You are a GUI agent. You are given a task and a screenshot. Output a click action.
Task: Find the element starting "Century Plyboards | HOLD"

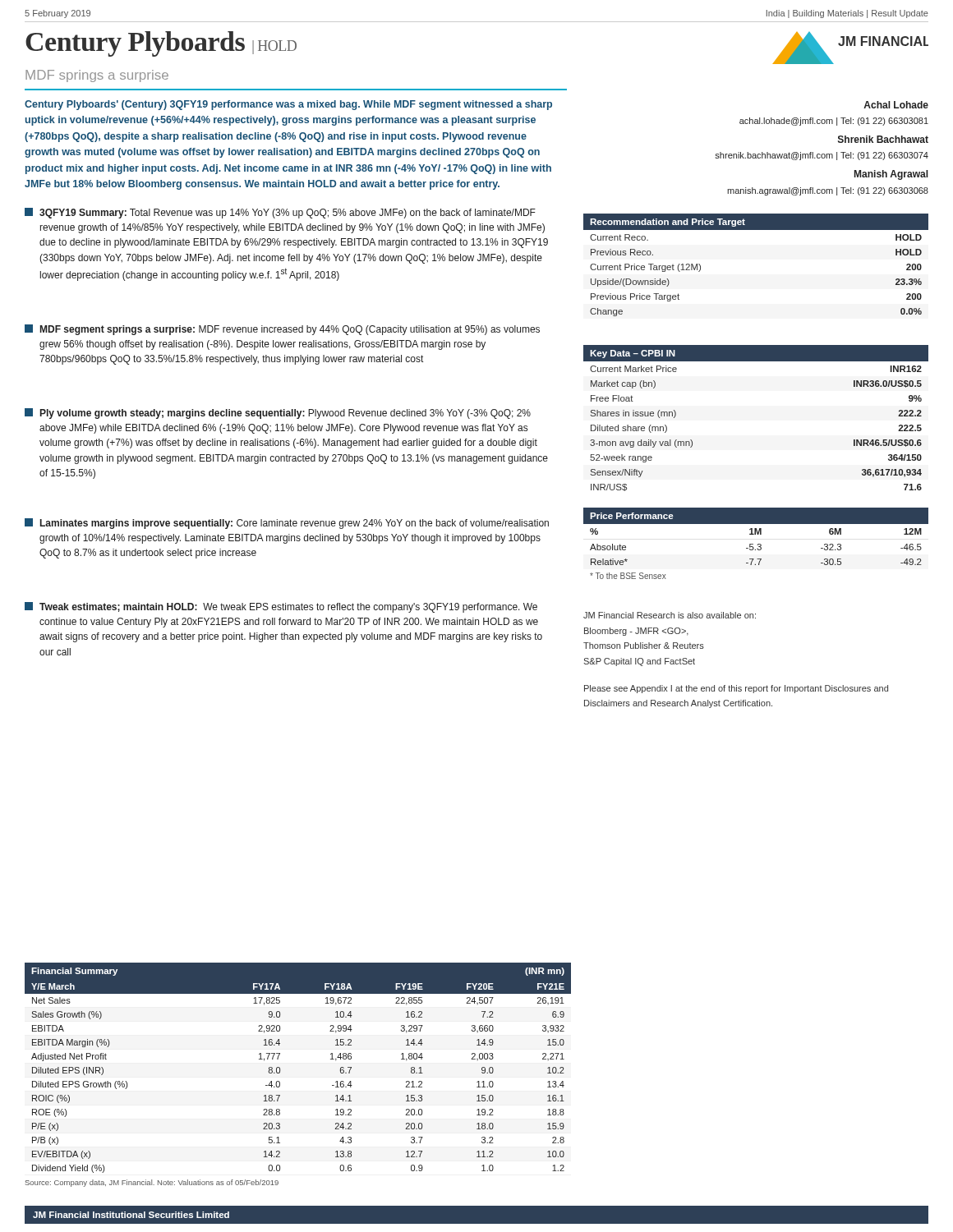[292, 42]
